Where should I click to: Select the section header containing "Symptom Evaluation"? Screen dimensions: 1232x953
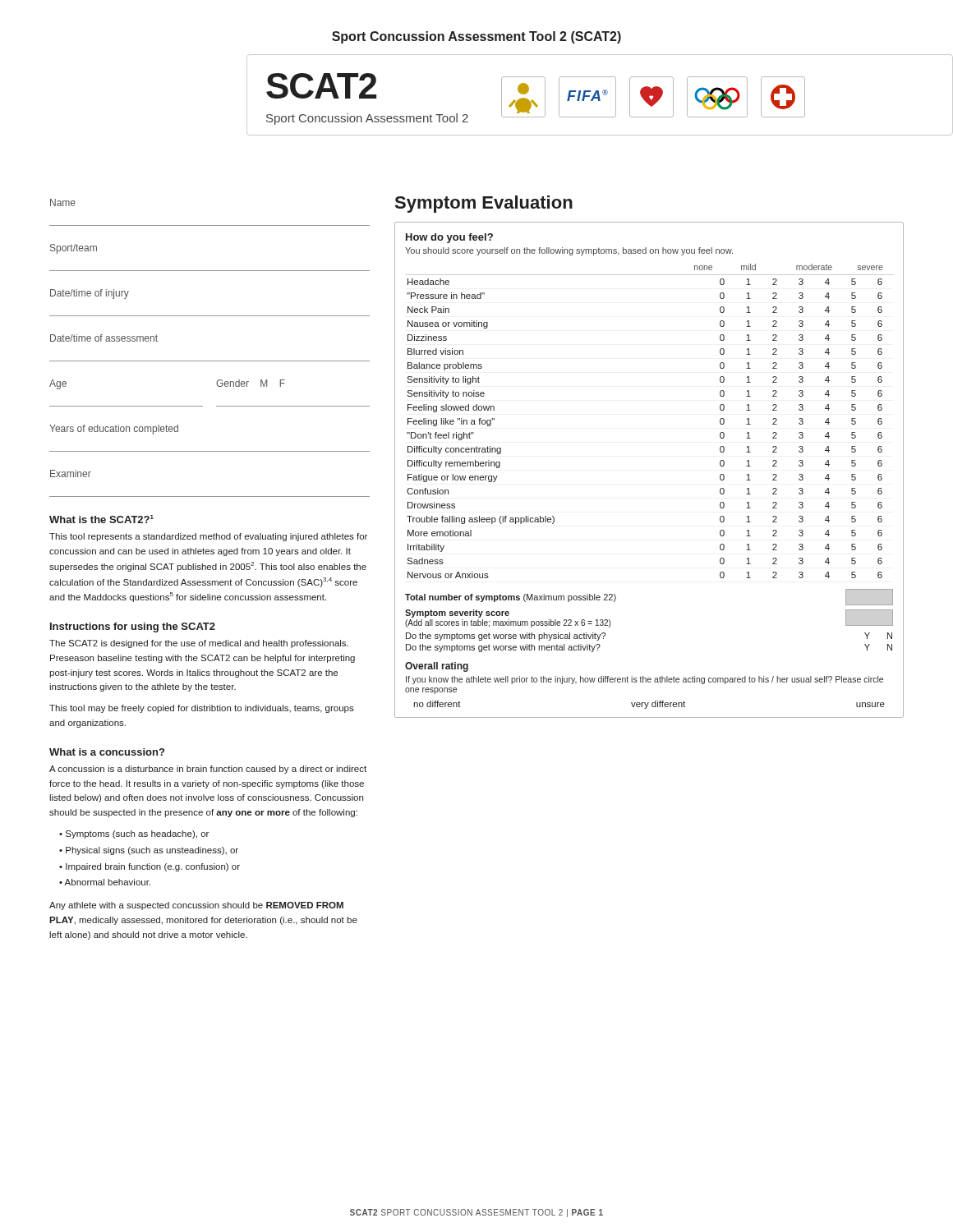484,202
